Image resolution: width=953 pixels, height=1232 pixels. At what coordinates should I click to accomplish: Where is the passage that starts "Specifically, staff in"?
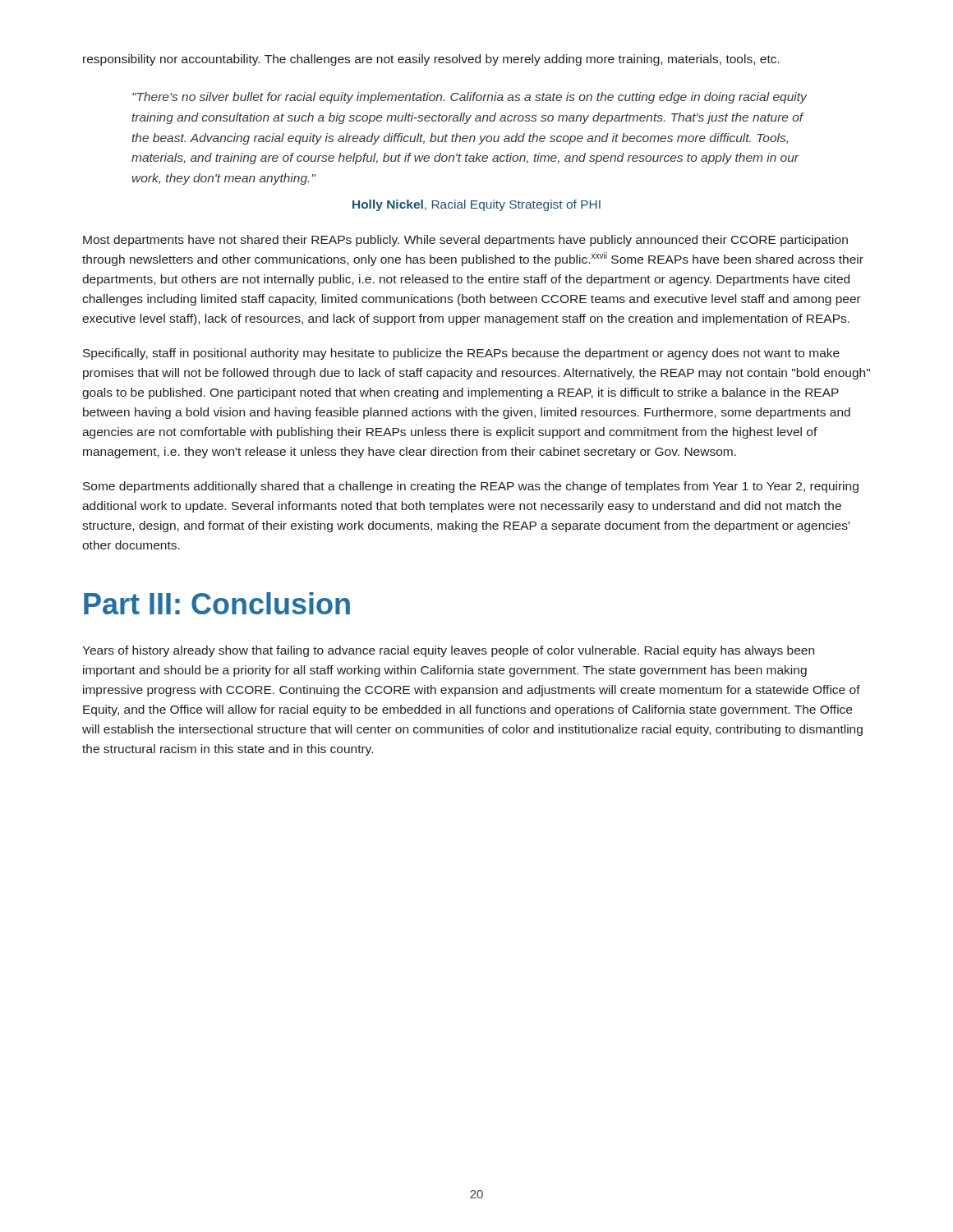coord(476,402)
